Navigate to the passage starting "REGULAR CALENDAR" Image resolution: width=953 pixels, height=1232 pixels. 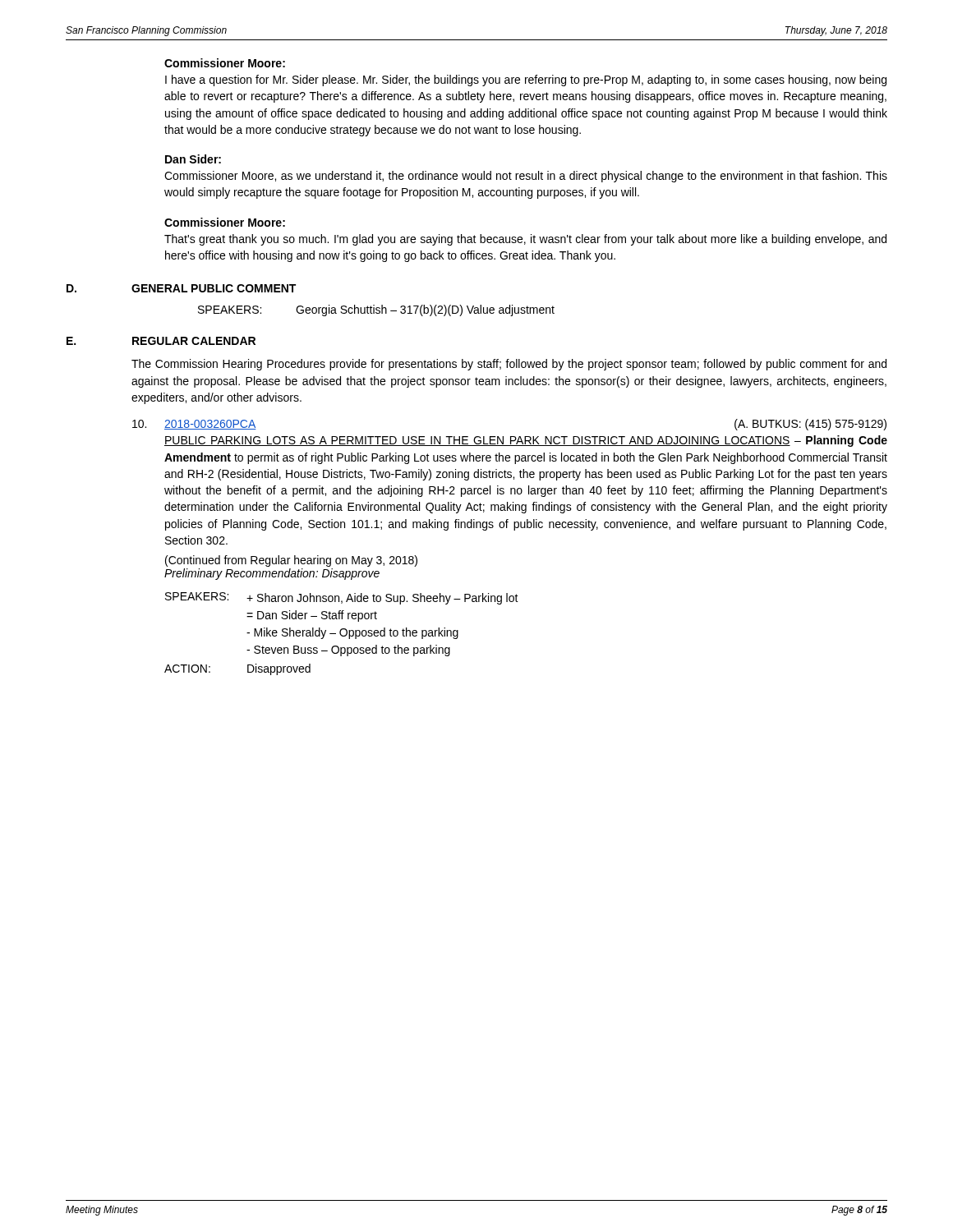pos(194,341)
